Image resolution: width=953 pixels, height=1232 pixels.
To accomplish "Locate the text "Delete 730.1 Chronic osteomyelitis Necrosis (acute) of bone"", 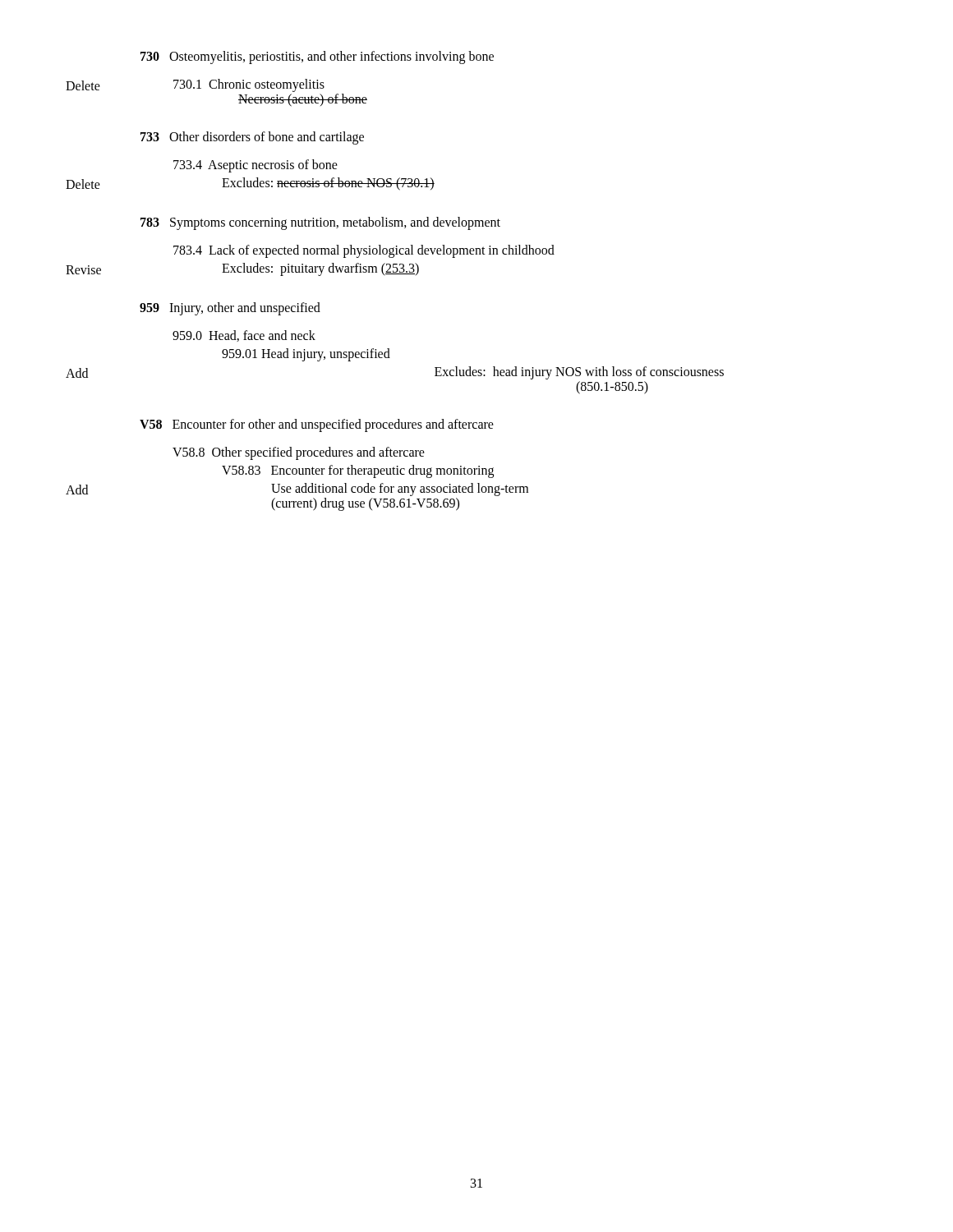I will [195, 85].
